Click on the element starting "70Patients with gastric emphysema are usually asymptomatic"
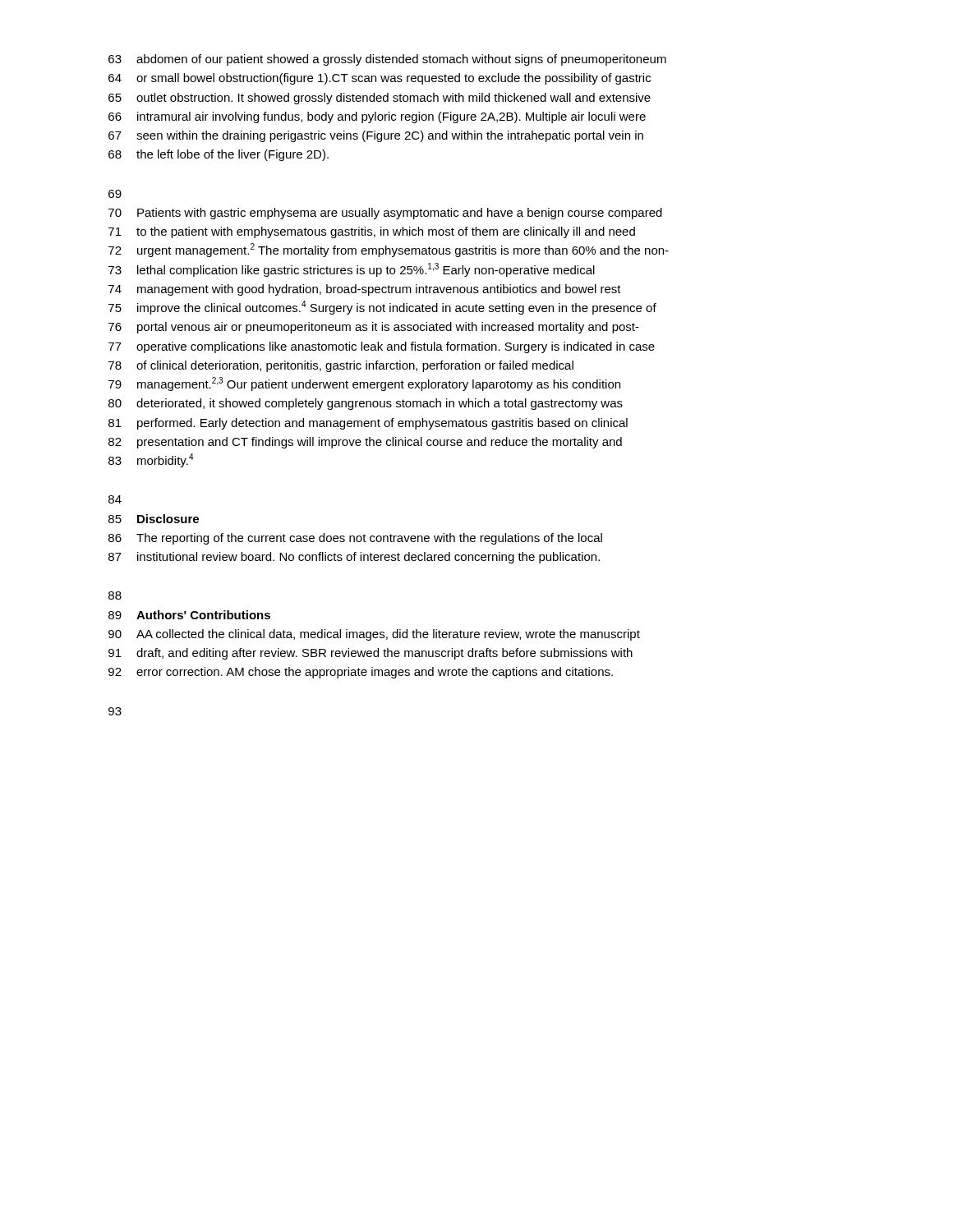Image resolution: width=953 pixels, height=1232 pixels. 476,336
